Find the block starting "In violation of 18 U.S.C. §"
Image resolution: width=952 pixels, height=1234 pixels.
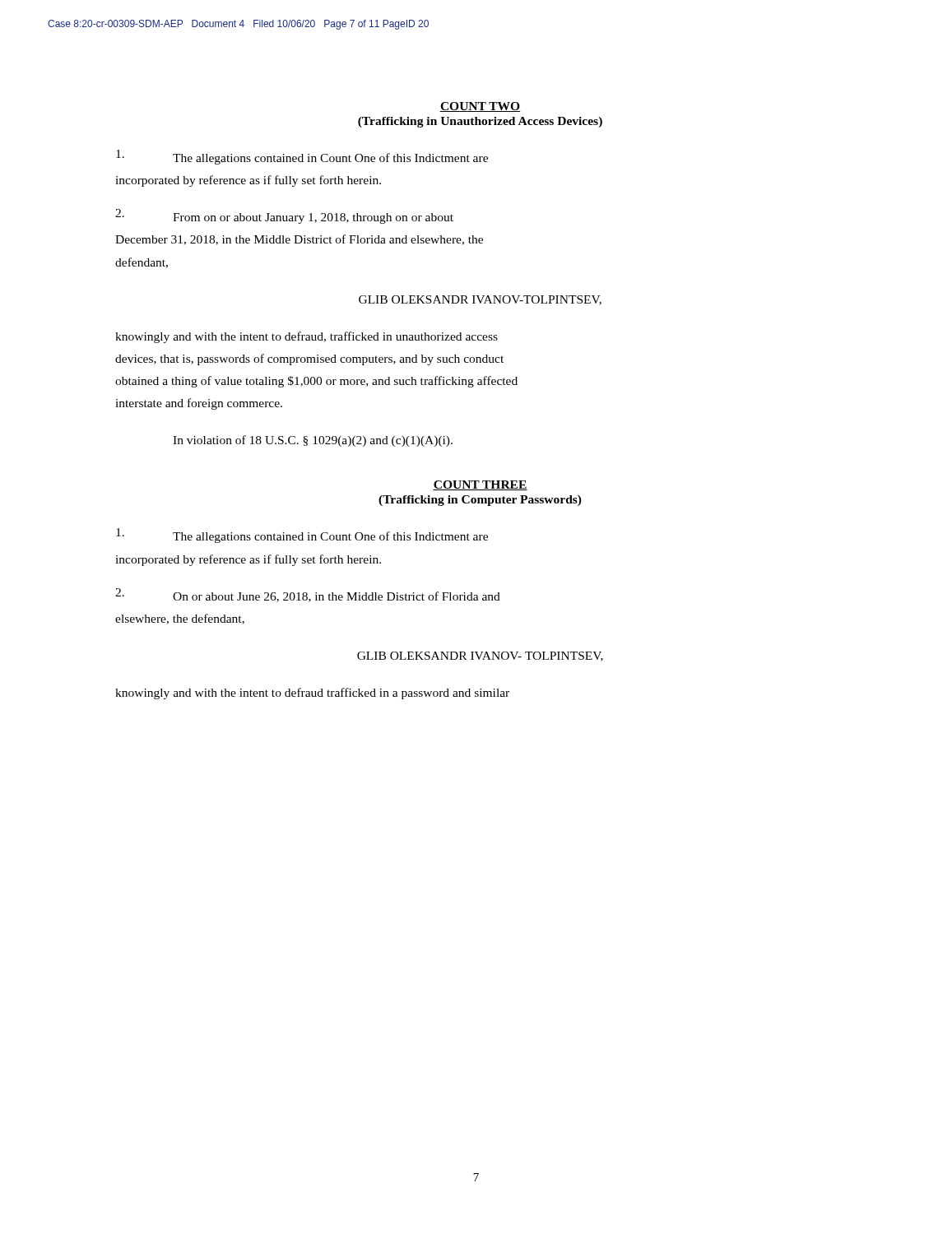313,440
